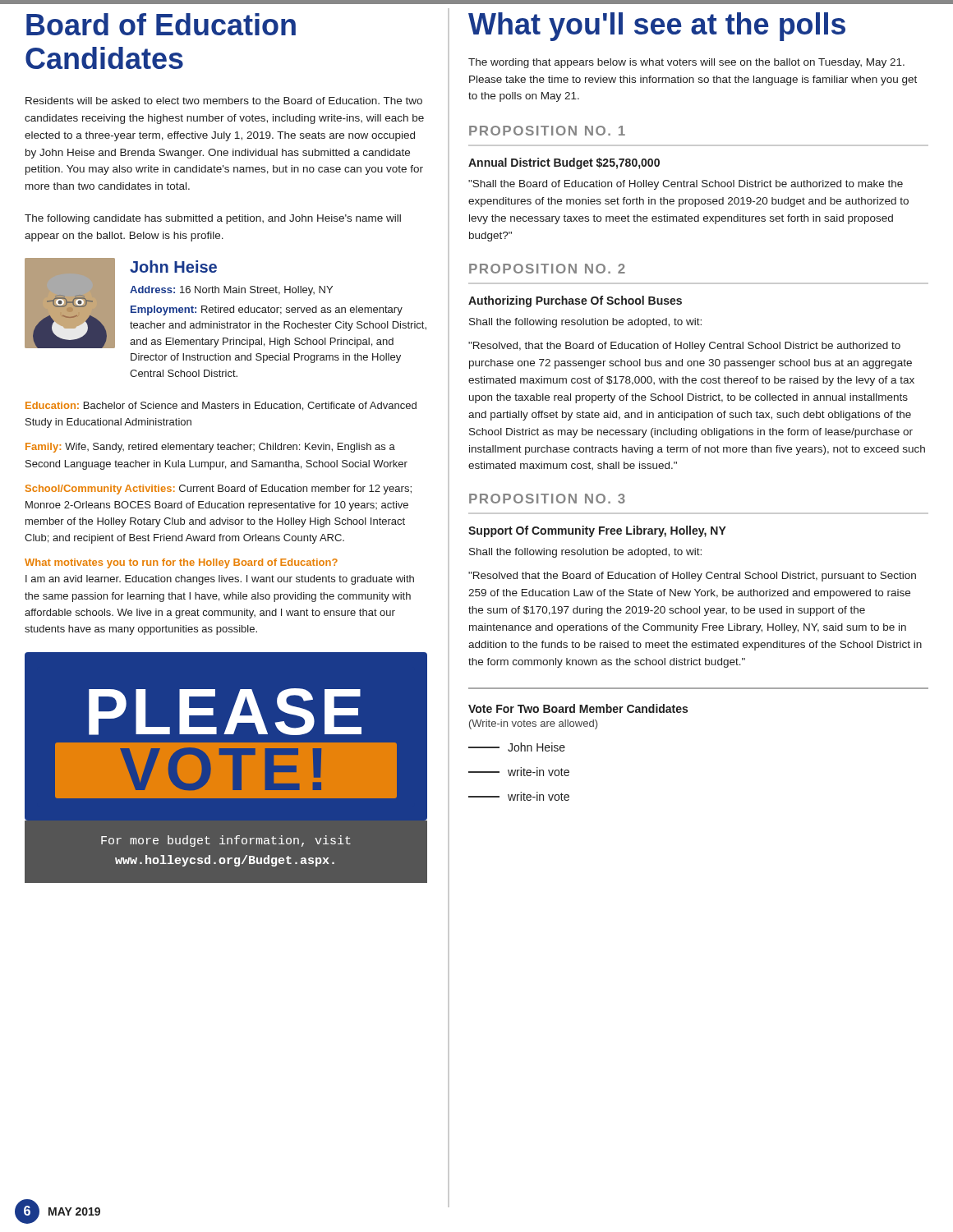Point to the block beginning "Family: Wife, Sandy, retired elementary teacher; Children: Kevin,"

click(216, 455)
